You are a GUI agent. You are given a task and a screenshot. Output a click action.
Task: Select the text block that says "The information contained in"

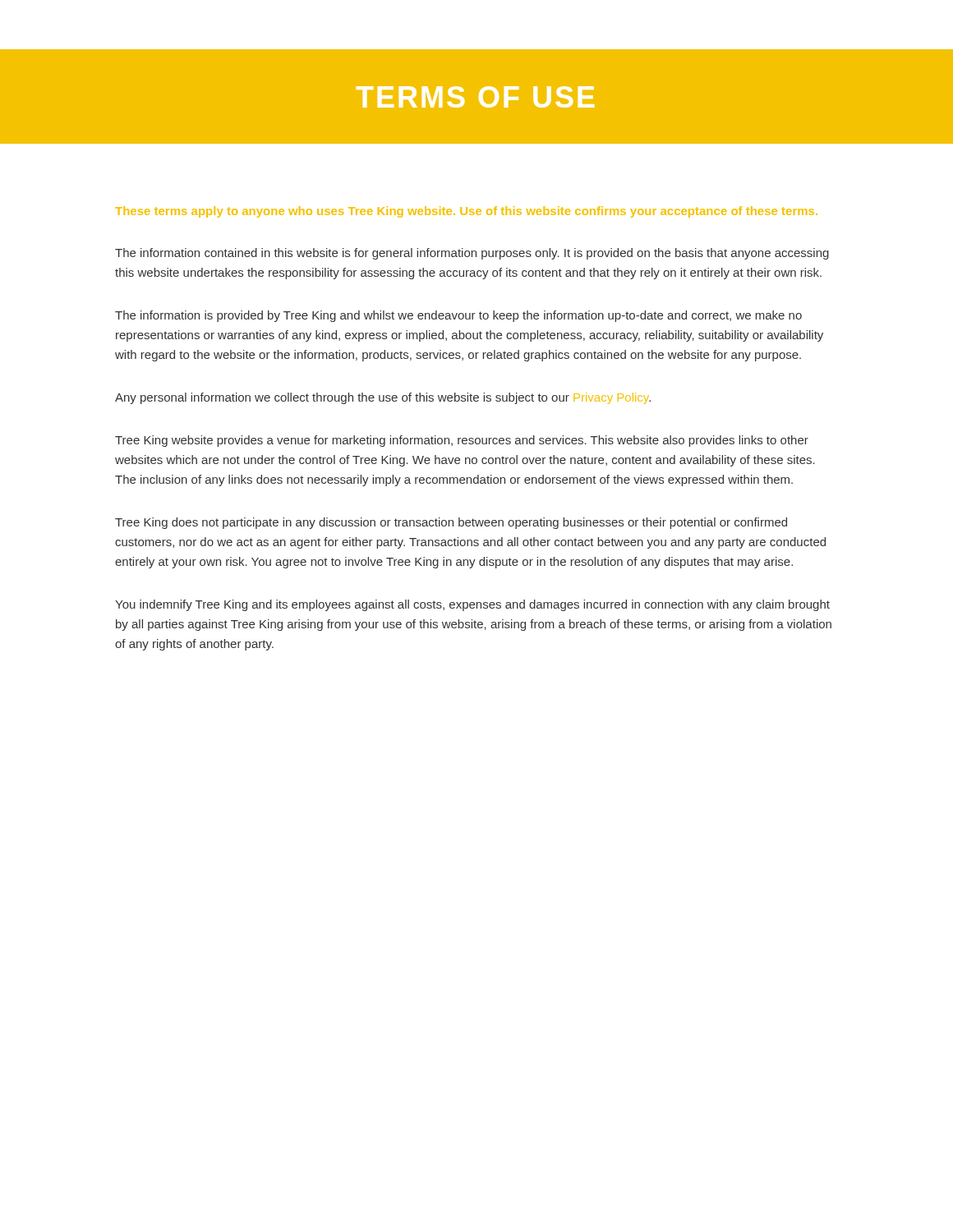tap(472, 263)
